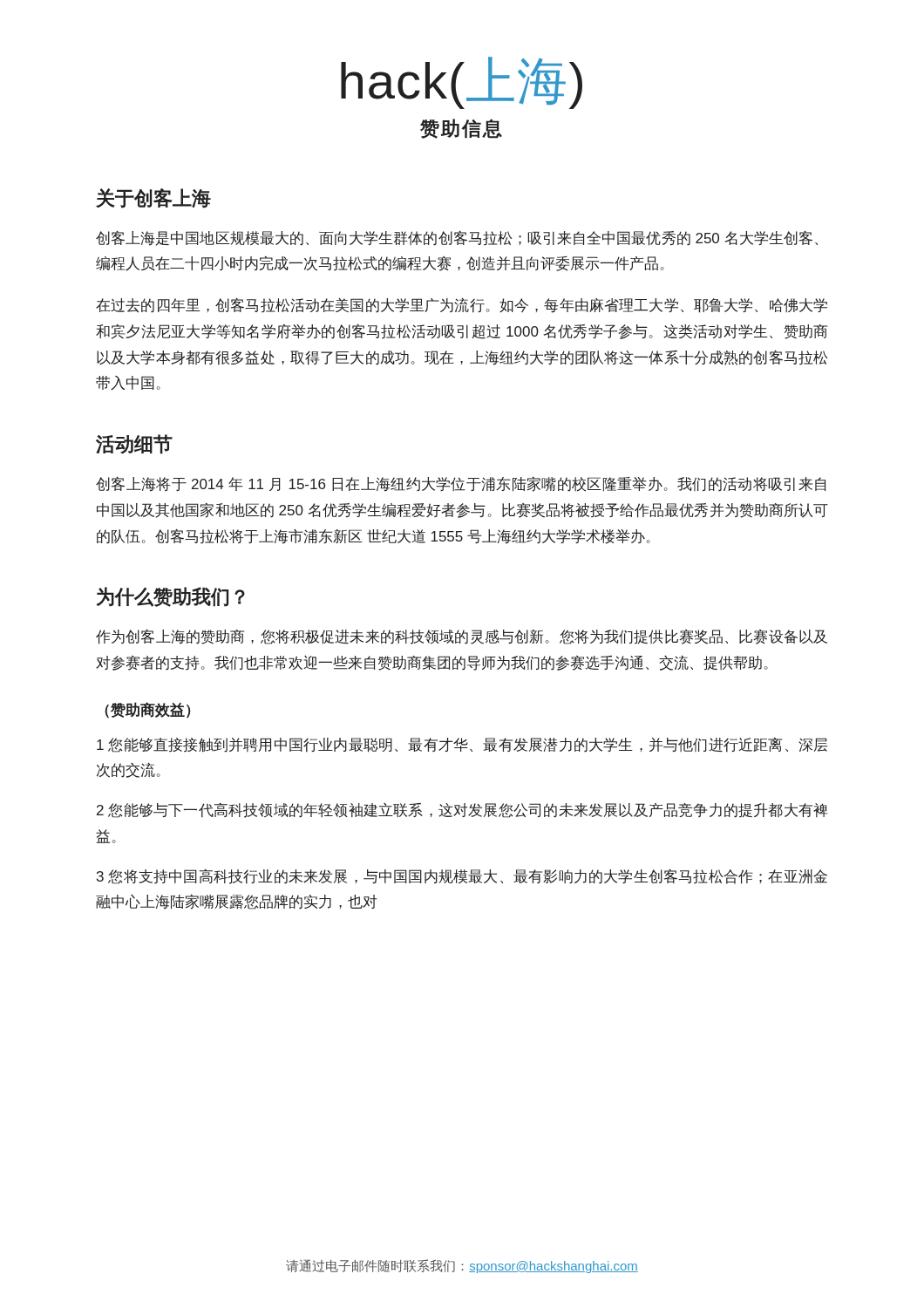This screenshot has width=924, height=1308.
Task: Point to the block beginning "创客上海将于 2014 年 11 月 15-16 日在上海纽约大学位于浦东陆家嘴的校区隆重举办。我们的活动将吸引来自中国以及其他国家和地区的 250"
Action: pyautogui.click(x=462, y=511)
